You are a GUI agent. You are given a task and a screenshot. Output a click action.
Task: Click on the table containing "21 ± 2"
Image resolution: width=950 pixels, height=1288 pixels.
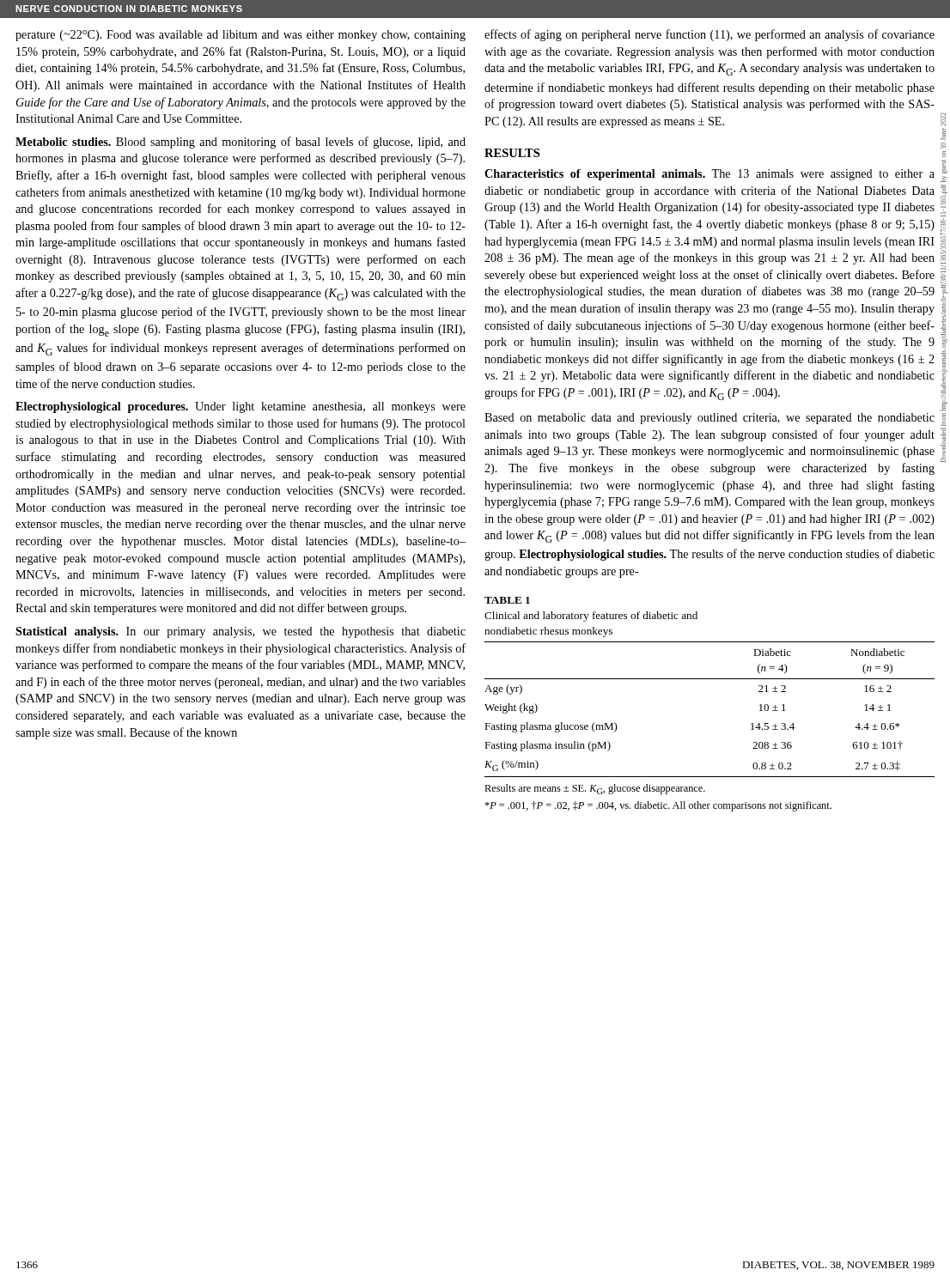[x=709, y=710]
